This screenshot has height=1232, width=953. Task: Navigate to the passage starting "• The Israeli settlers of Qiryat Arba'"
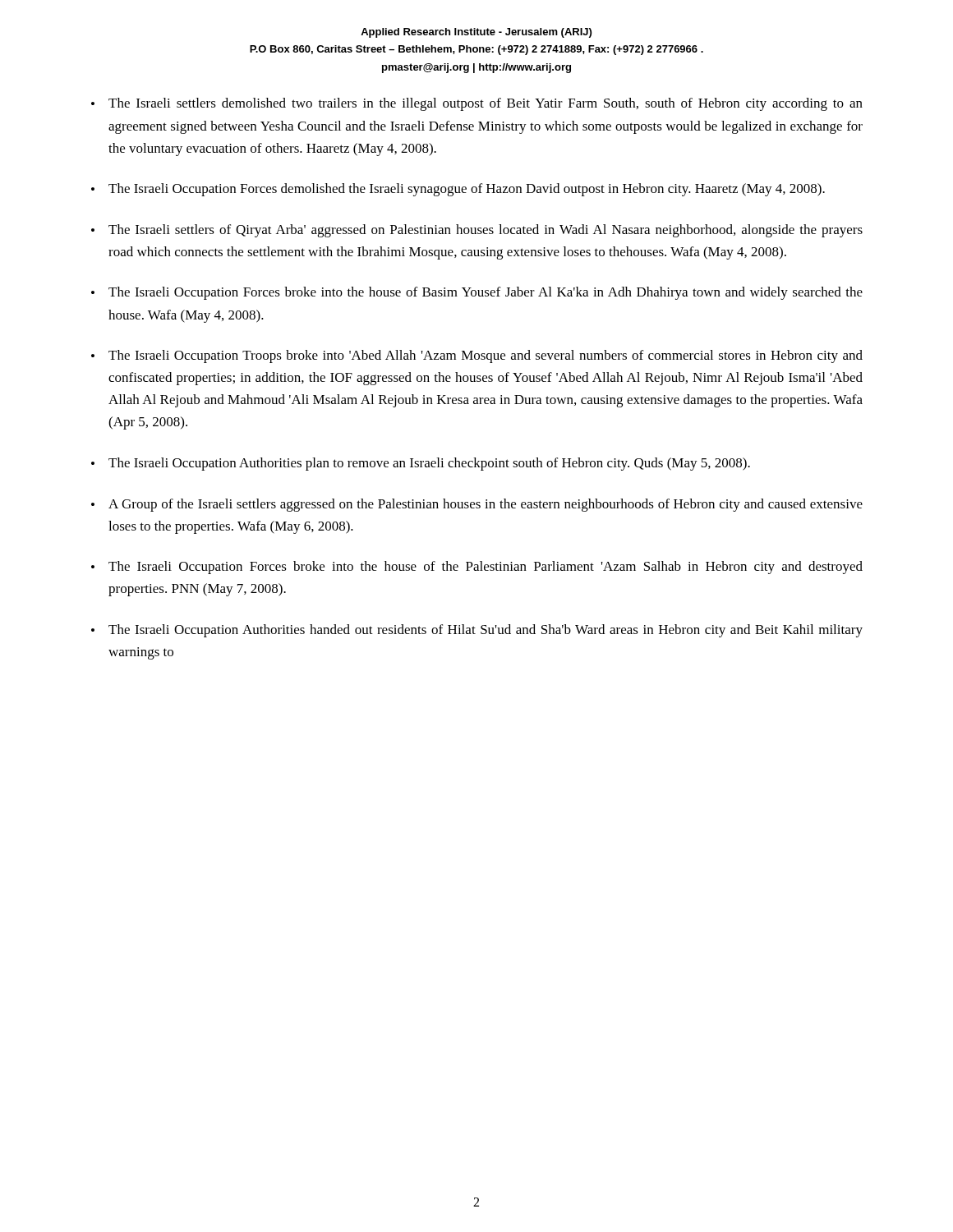coord(476,241)
